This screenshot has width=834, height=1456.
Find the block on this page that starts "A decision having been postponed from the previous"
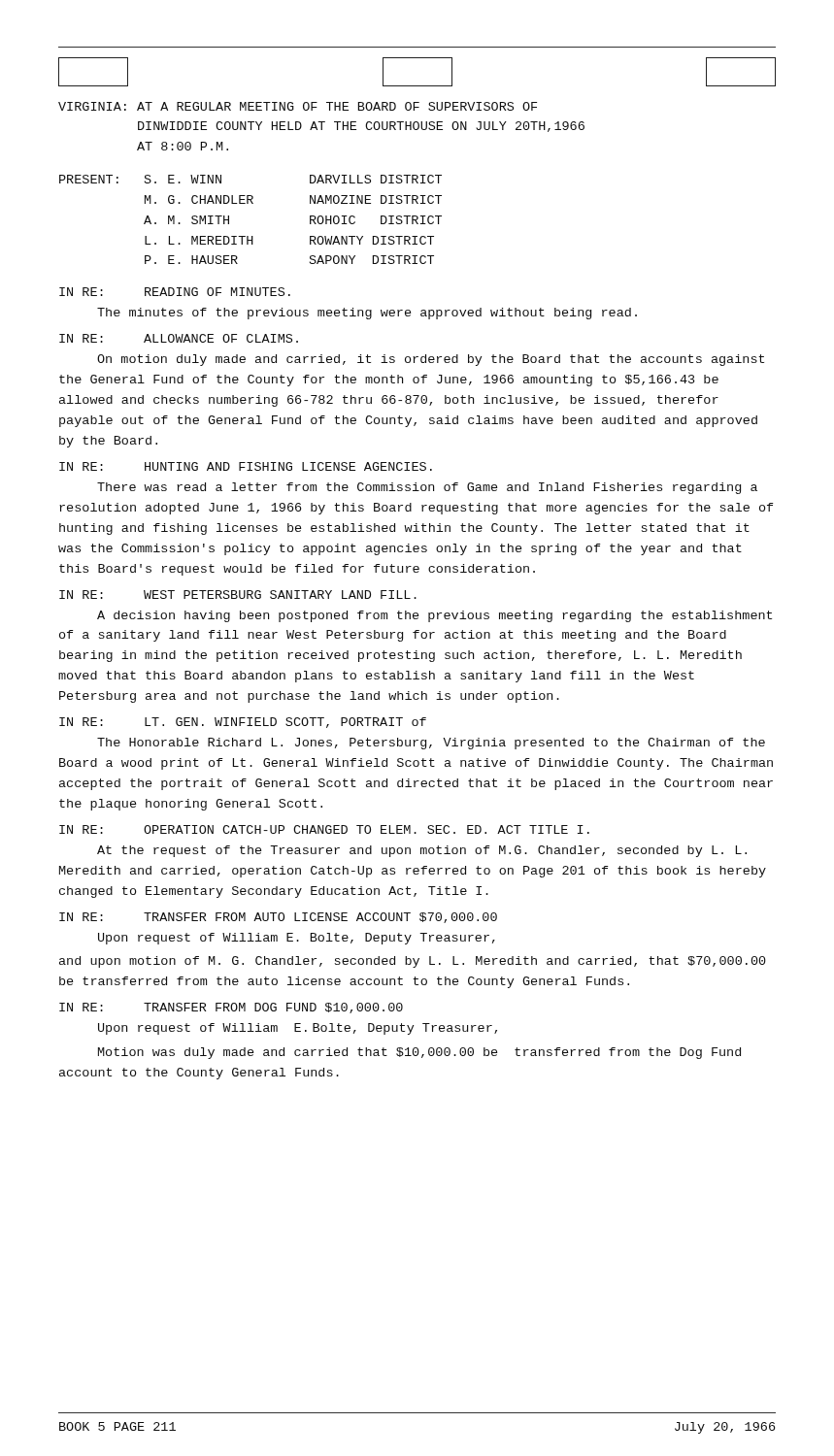click(x=416, y=656)
